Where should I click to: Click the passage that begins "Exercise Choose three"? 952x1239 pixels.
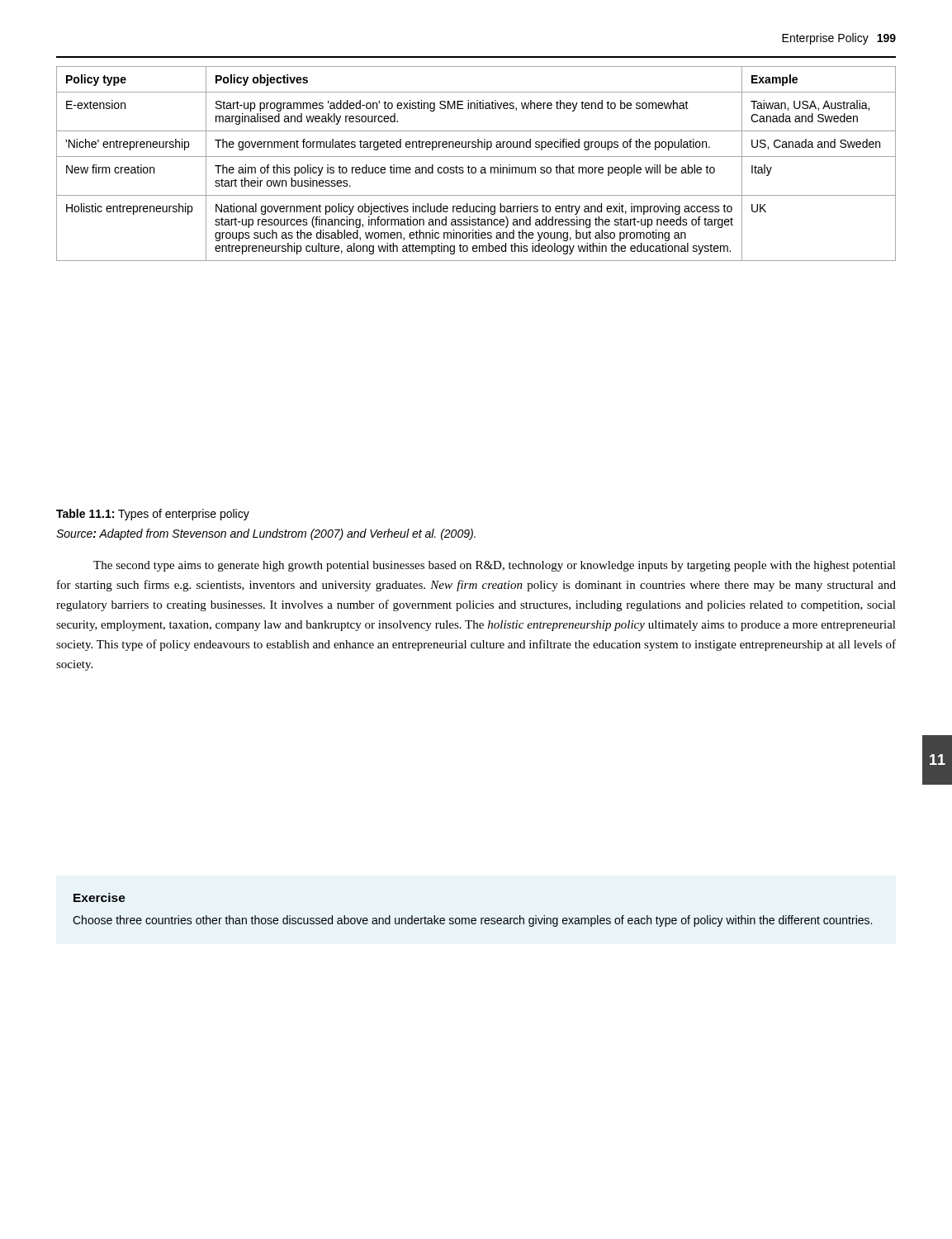pos(476,910)
